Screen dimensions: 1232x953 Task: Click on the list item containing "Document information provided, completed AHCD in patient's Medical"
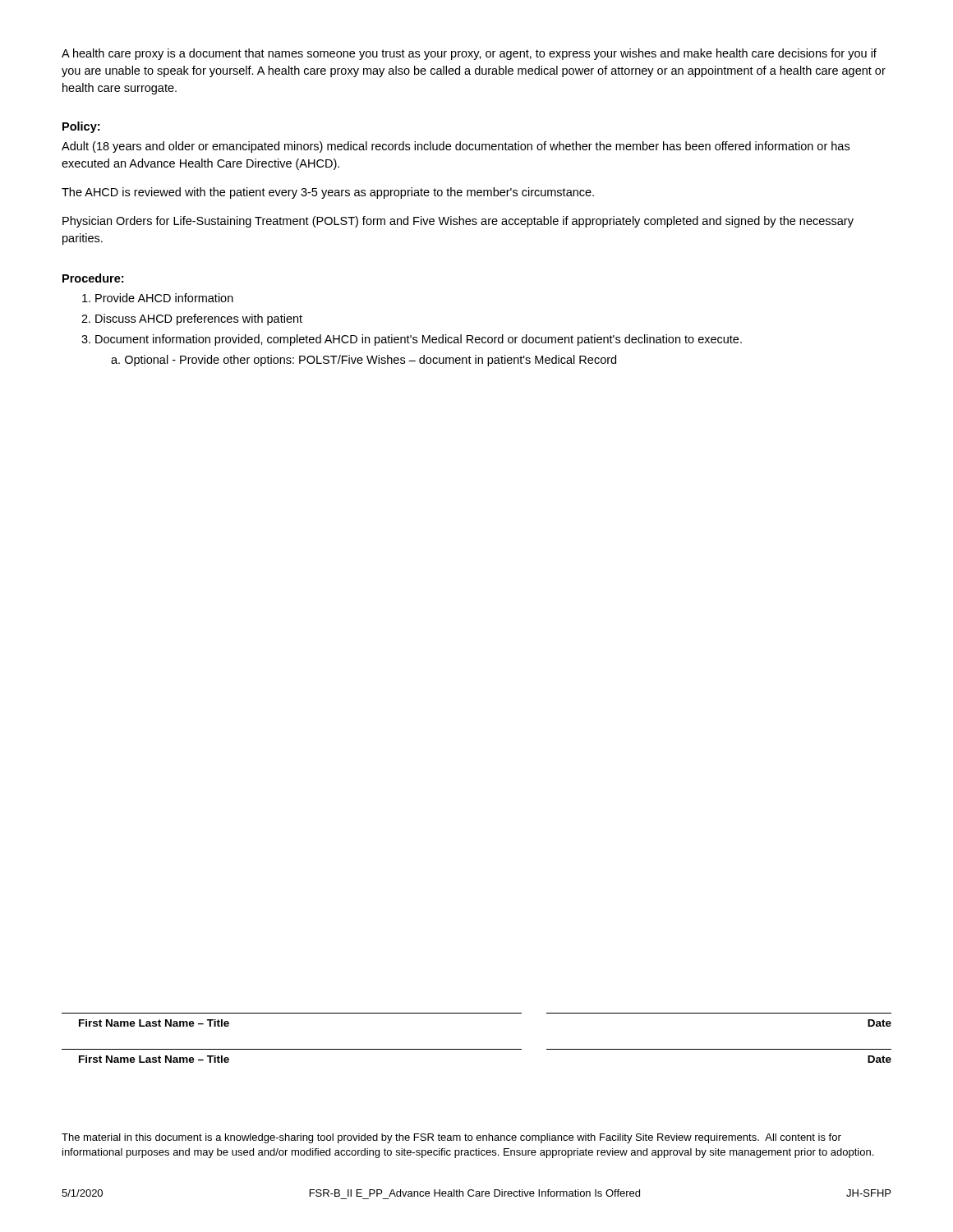tap(493, 350)
